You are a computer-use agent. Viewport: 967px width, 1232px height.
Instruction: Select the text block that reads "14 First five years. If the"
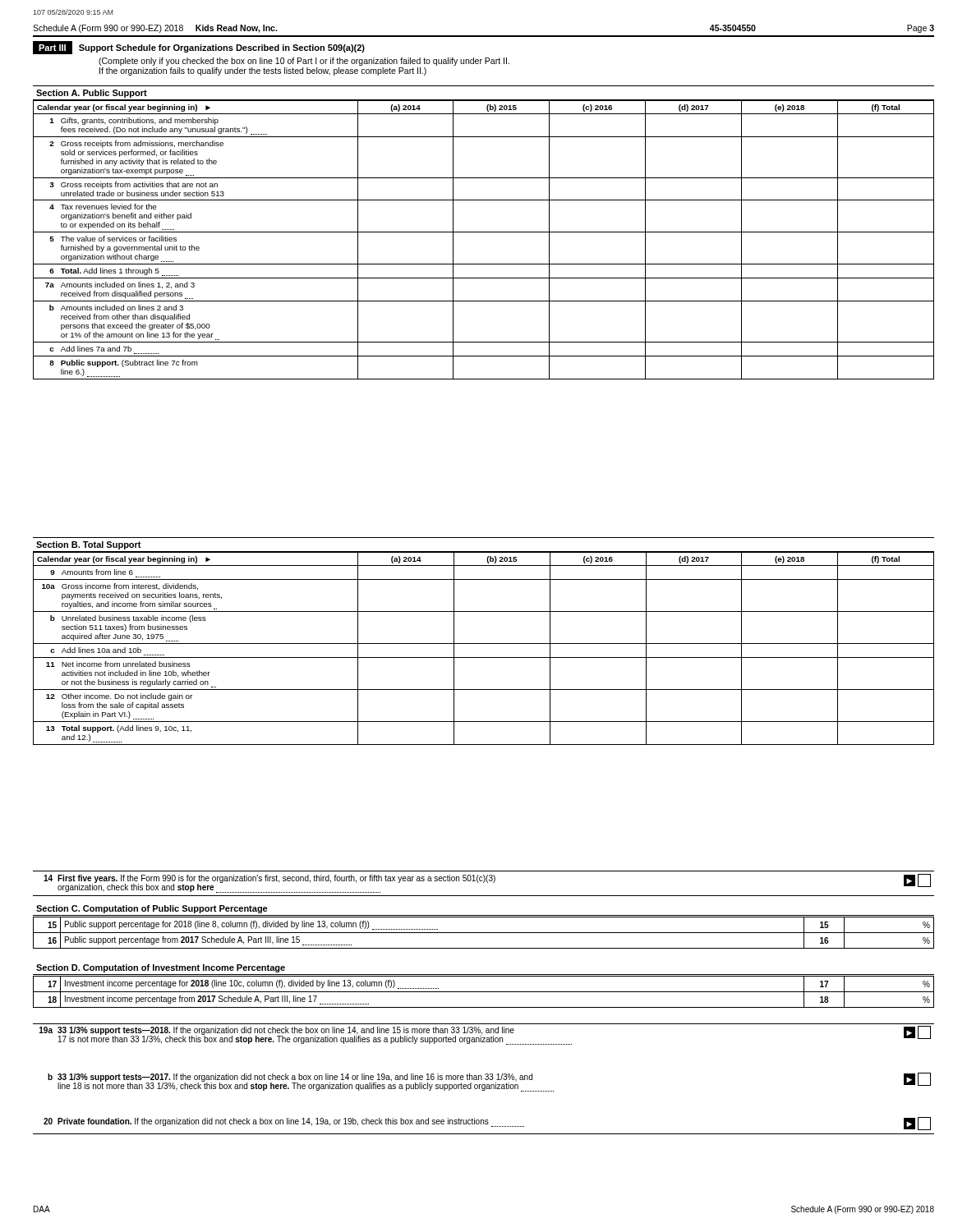pos(484,883)
